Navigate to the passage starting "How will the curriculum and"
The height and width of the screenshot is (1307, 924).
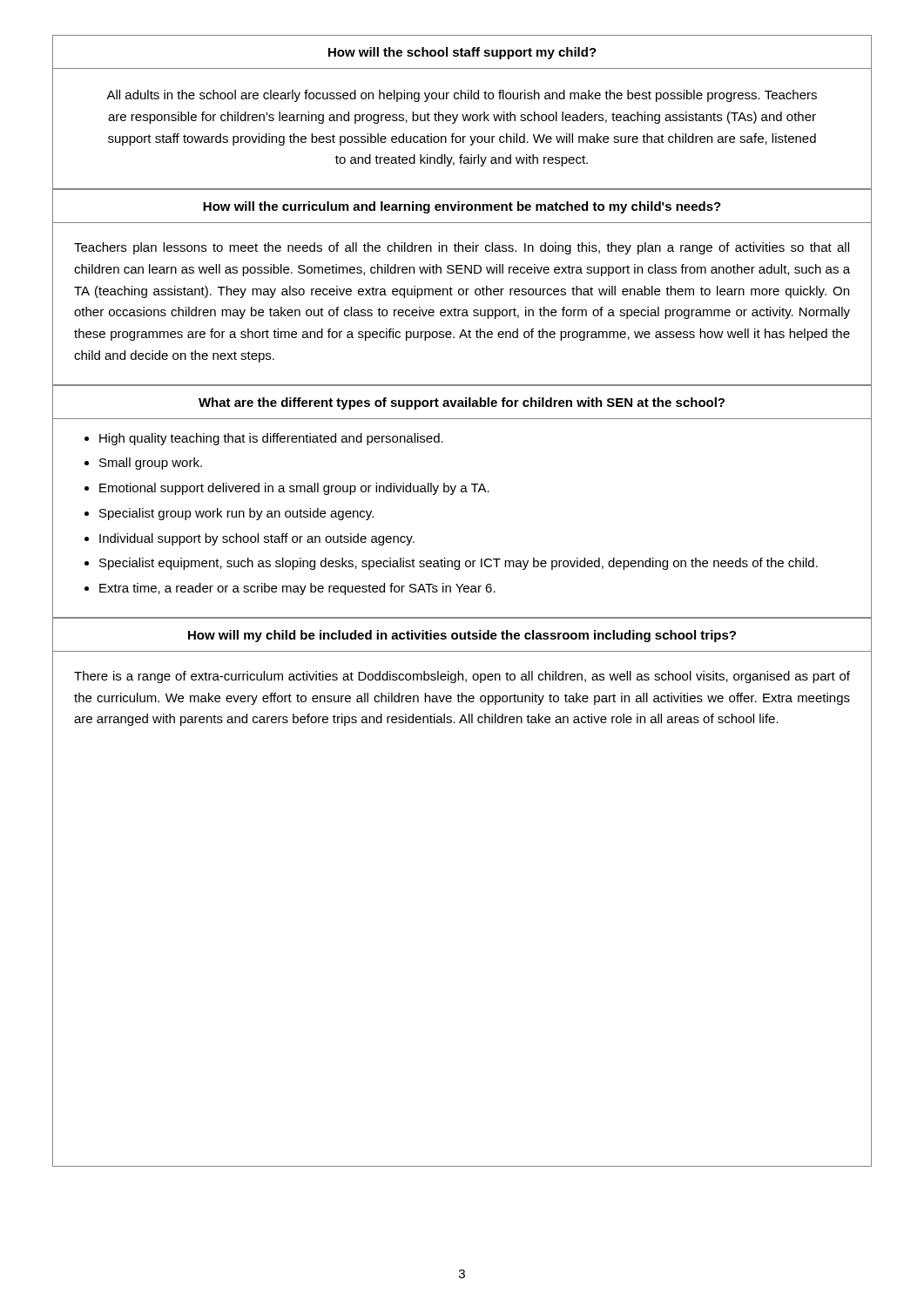point(462,206)
